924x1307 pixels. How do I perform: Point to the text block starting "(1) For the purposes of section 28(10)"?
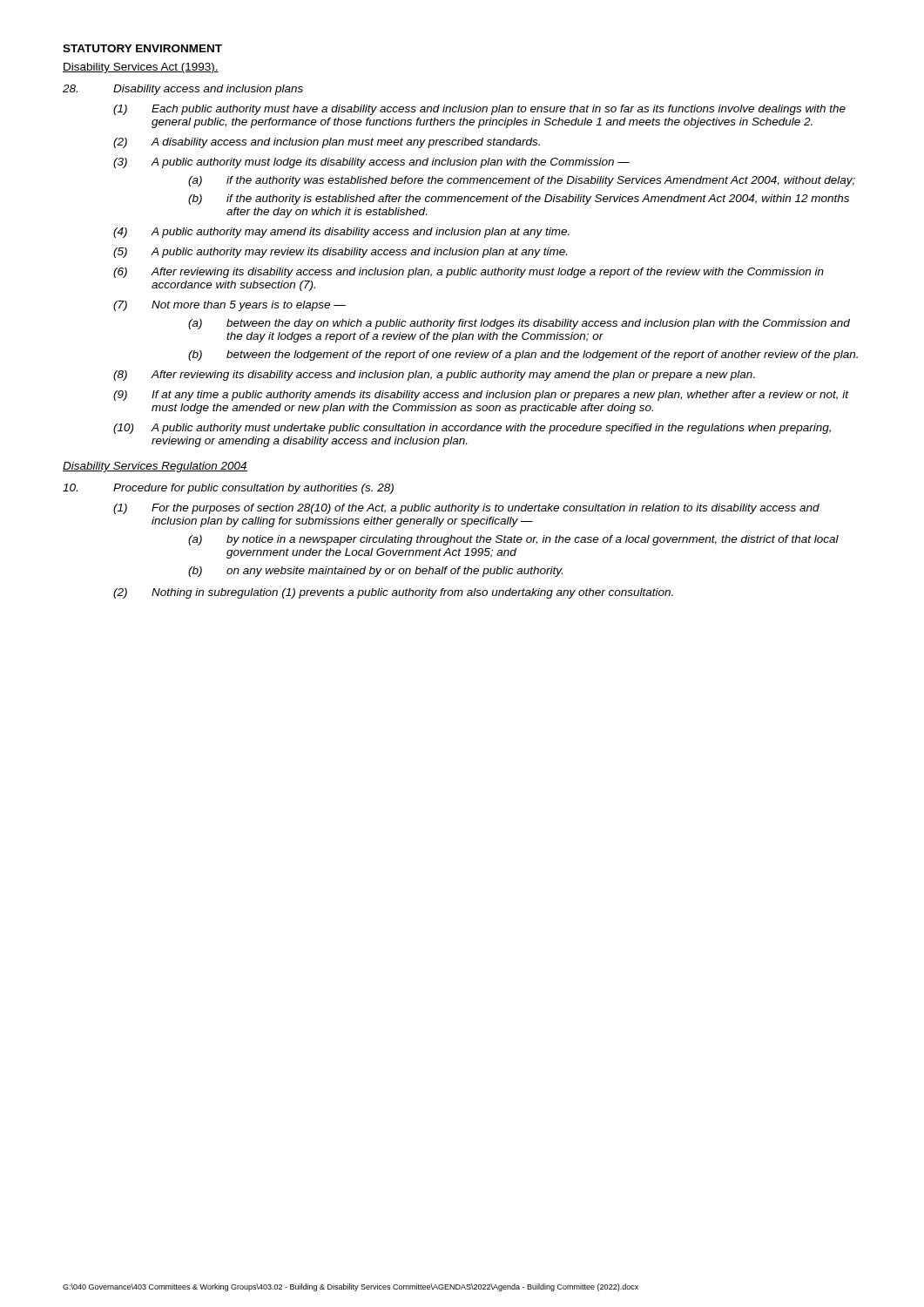tap(487, 514)
